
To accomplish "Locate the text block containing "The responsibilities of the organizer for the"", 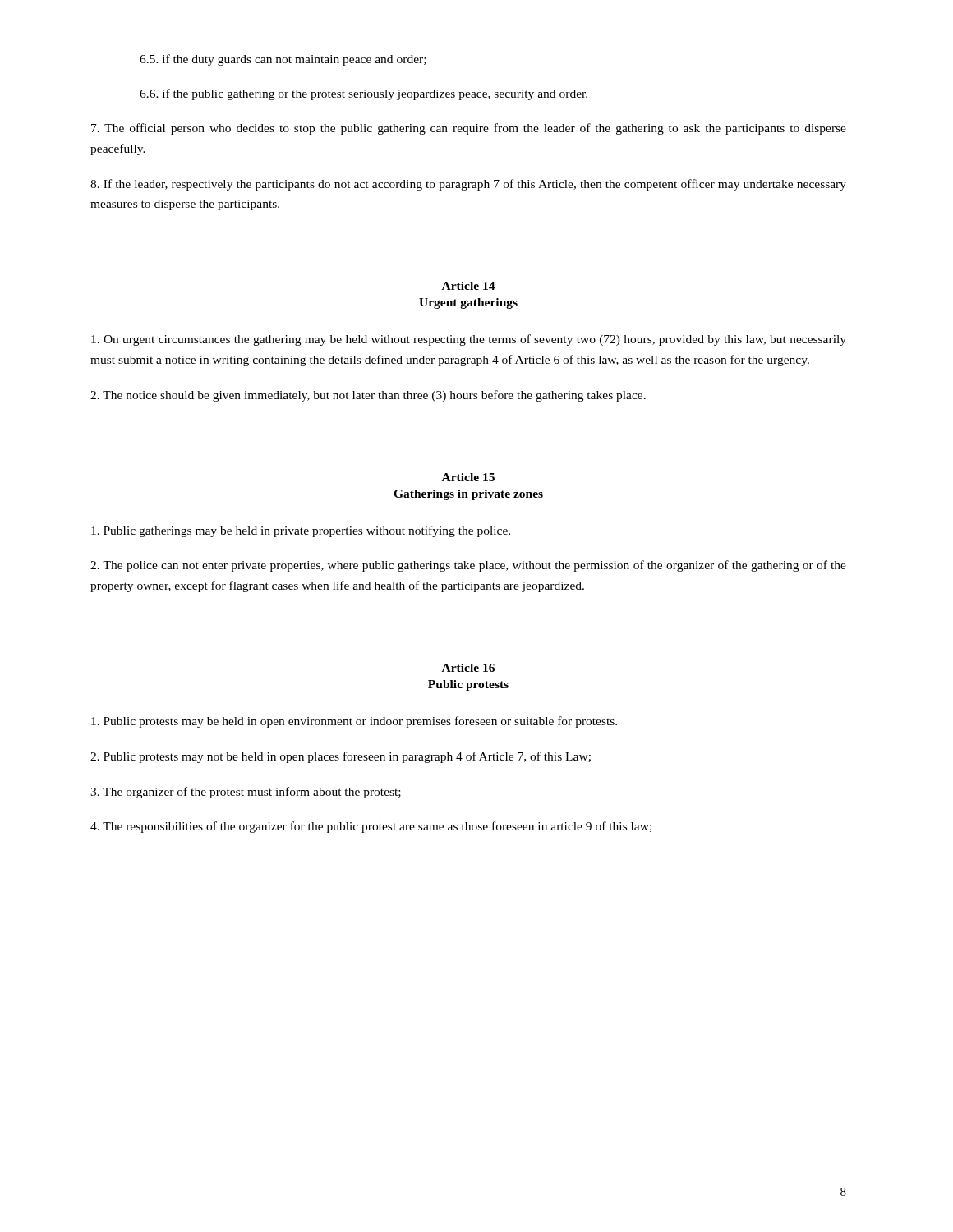I will click(371, 826).
